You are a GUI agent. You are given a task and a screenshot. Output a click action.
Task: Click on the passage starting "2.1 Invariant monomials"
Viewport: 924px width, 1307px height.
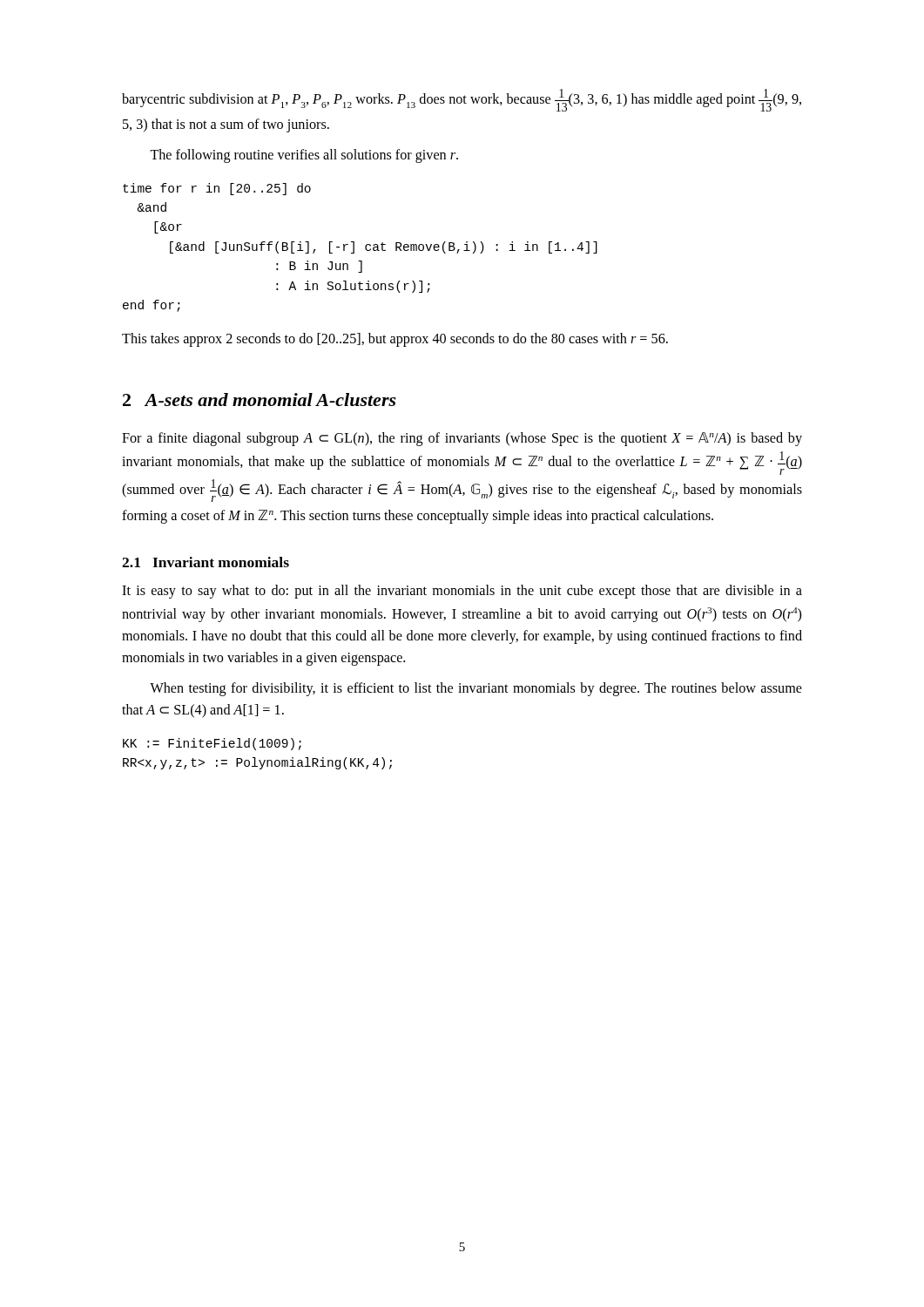pyautogui.click(x=206, y=562)
